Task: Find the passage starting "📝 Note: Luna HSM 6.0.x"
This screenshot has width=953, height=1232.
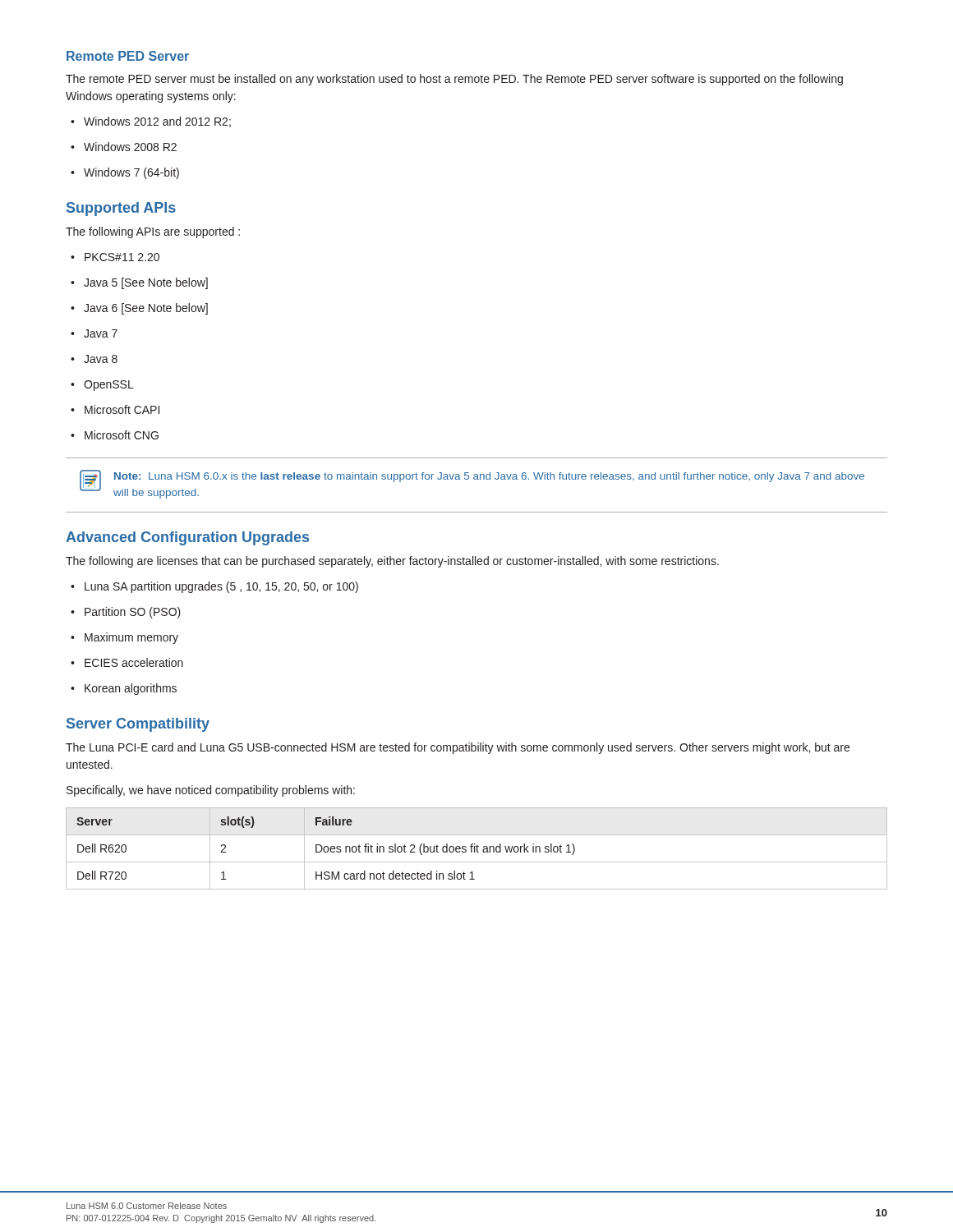Action: tap(476, 485)
